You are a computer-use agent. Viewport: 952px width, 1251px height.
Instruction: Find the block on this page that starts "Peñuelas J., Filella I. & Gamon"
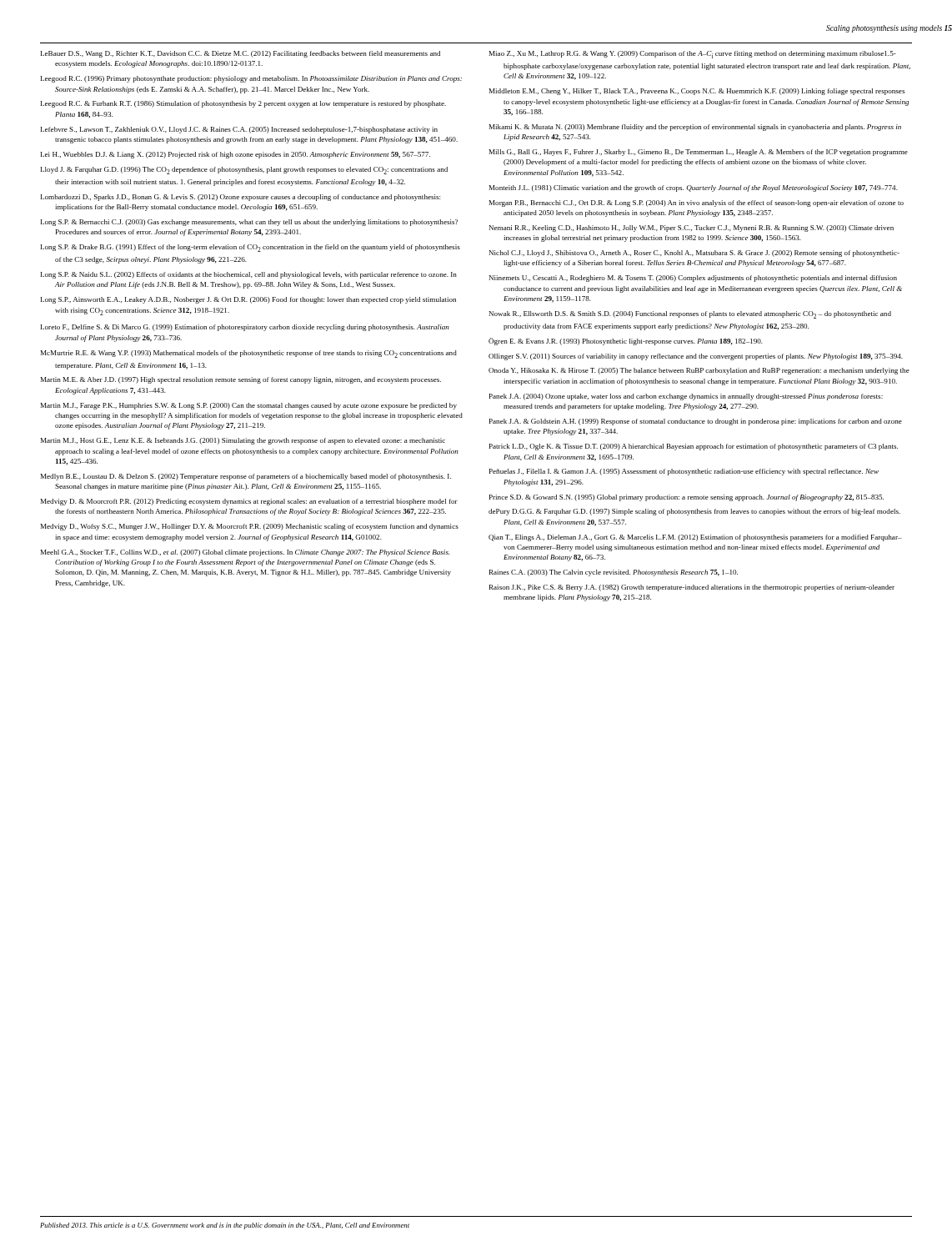684,477
